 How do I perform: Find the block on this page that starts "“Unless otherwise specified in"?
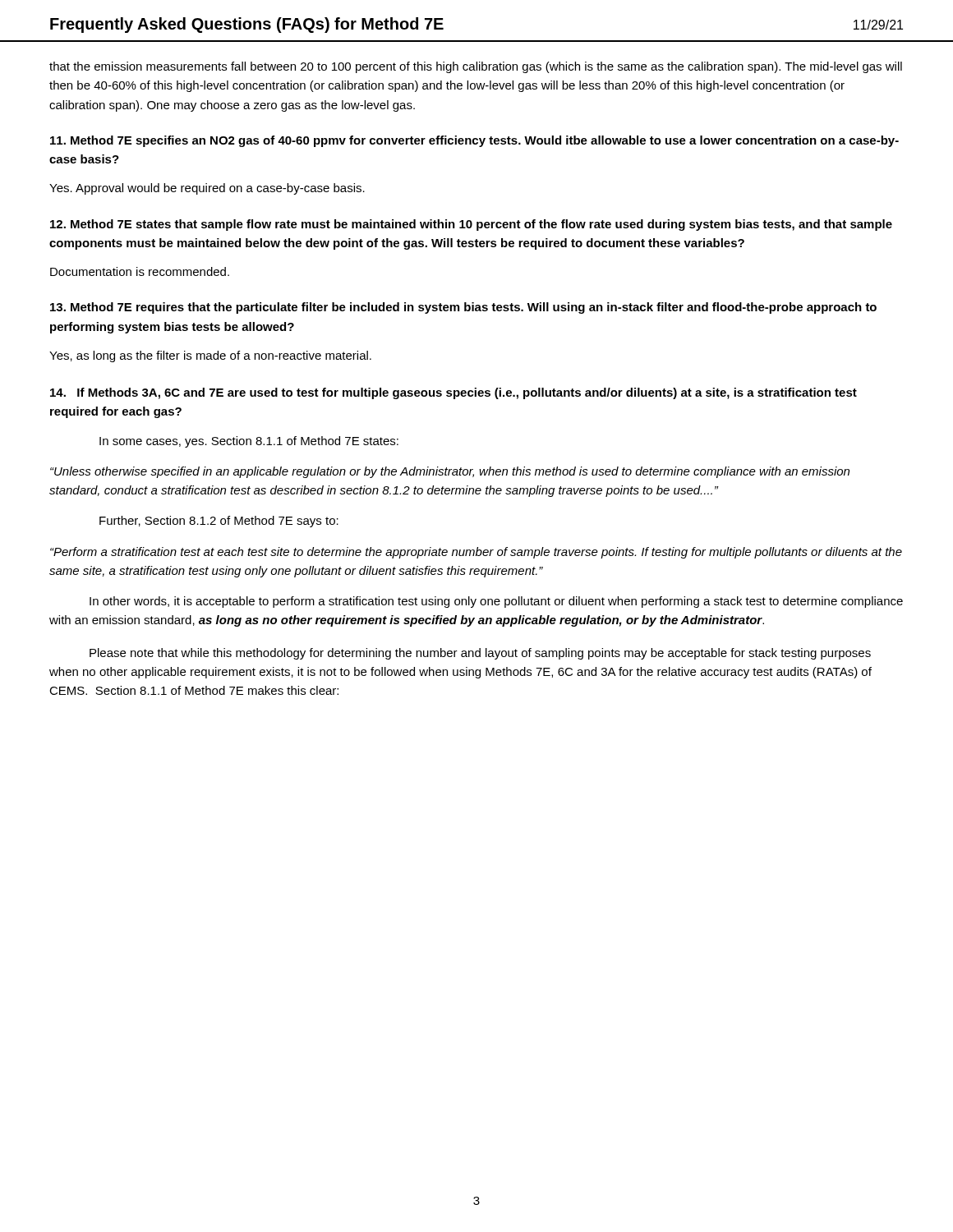click(x=450, y=480)
